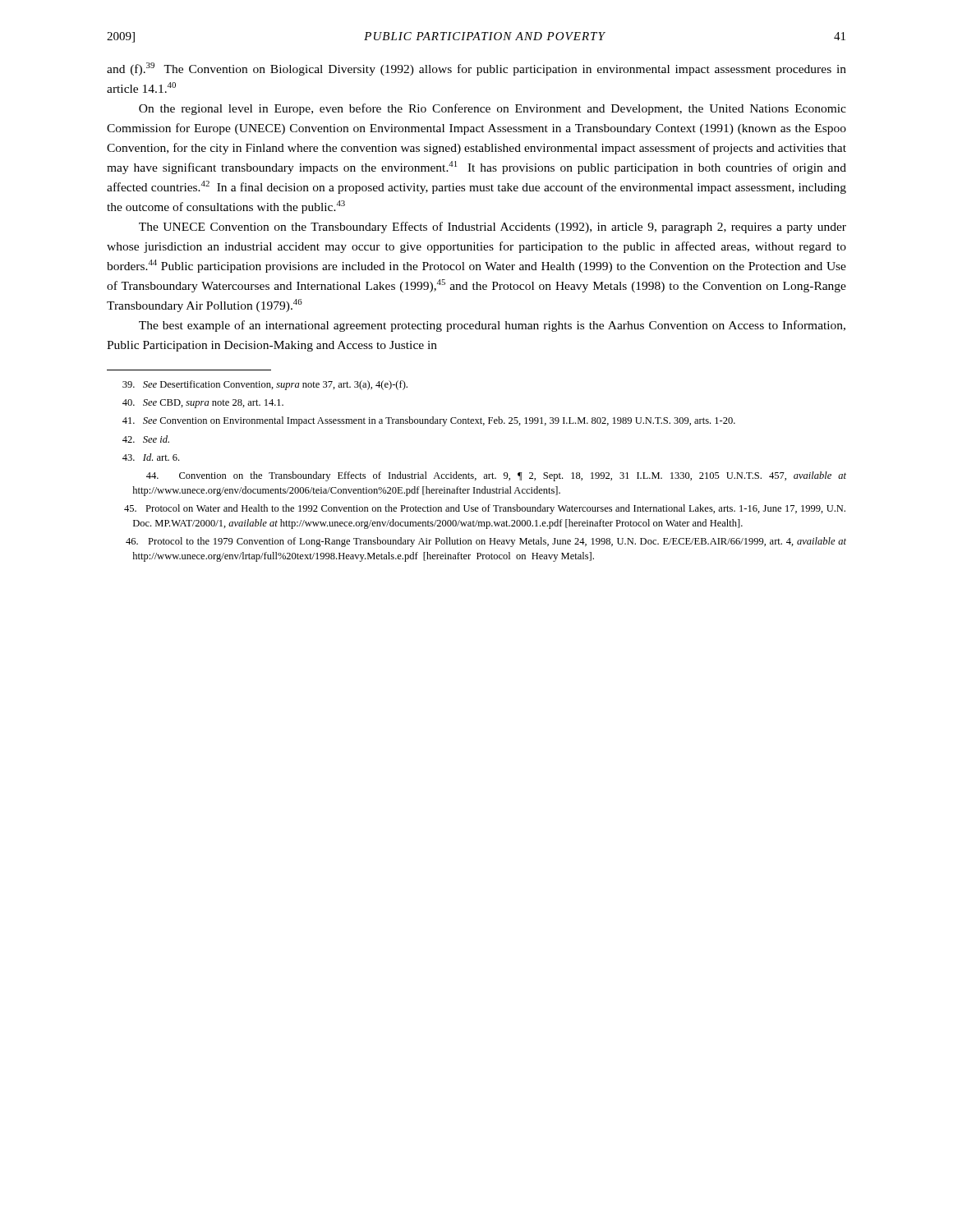
Task: Select the text block starting "Protocol on Water and Health to the 1992"
Action: click(x=476, y=516)
